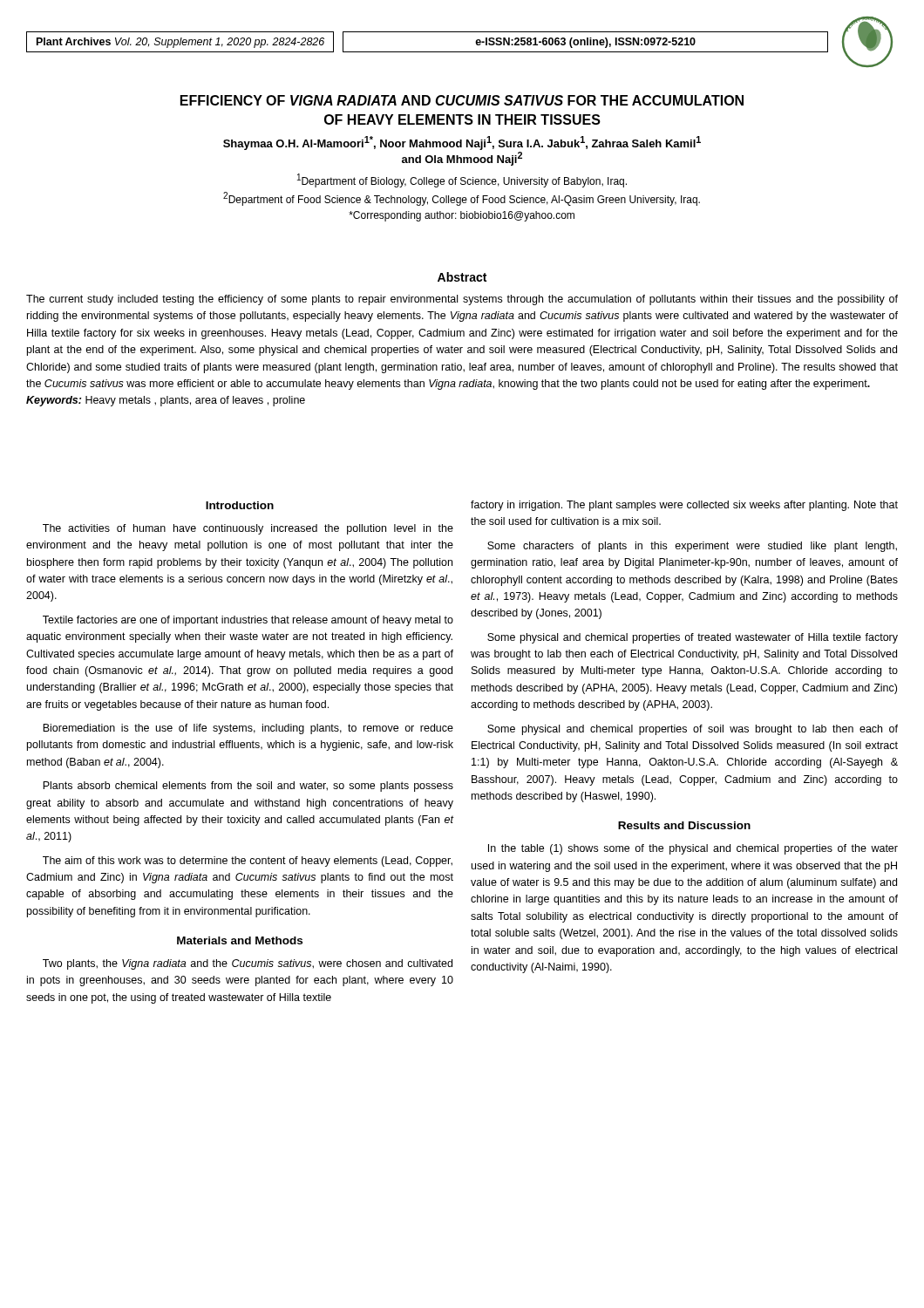Select the text block that reads "The current study included testing the"
This screenshot has height=1308, width=924.
click(x=462, y=350)
